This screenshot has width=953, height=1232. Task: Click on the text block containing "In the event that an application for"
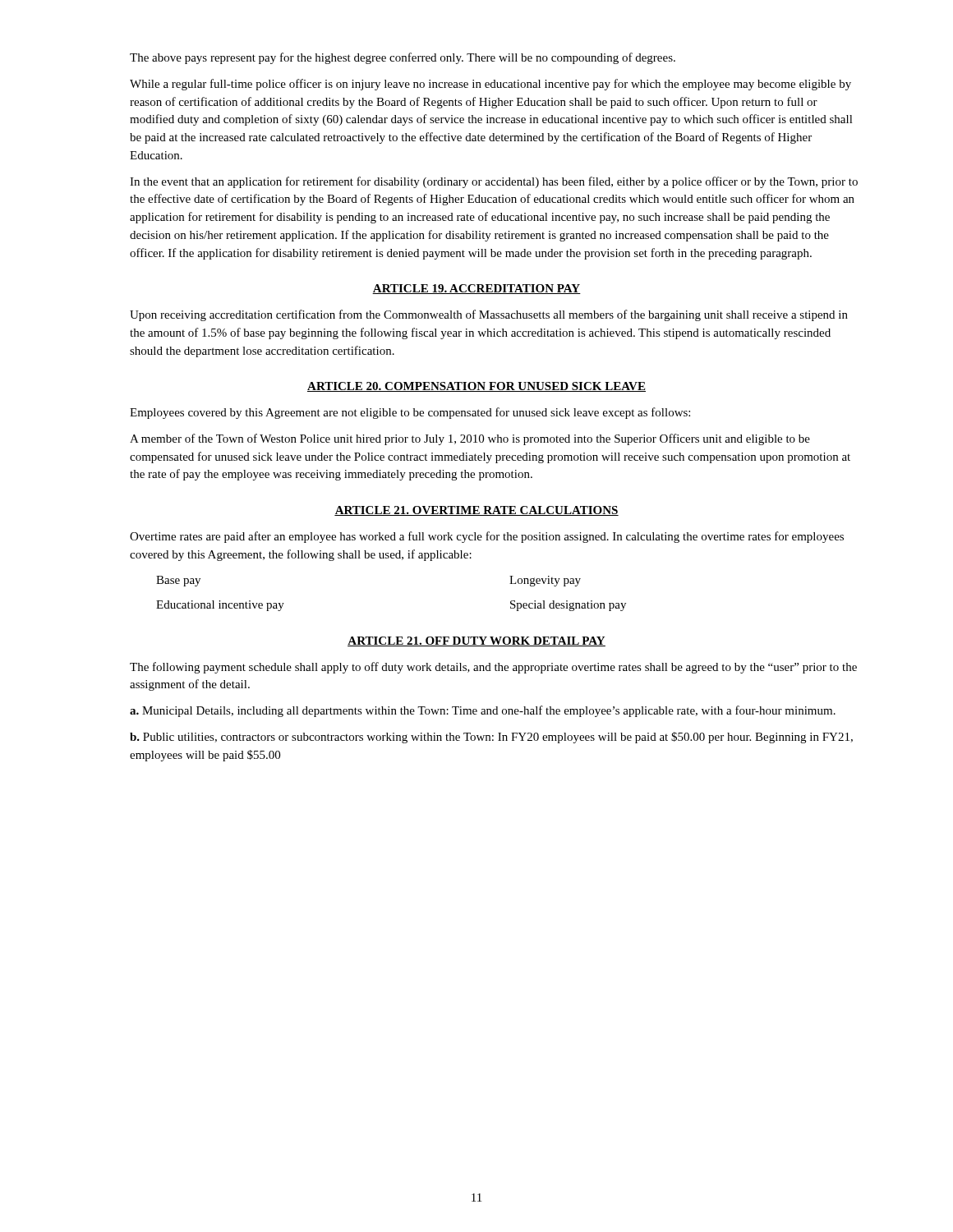coord(496,218)
